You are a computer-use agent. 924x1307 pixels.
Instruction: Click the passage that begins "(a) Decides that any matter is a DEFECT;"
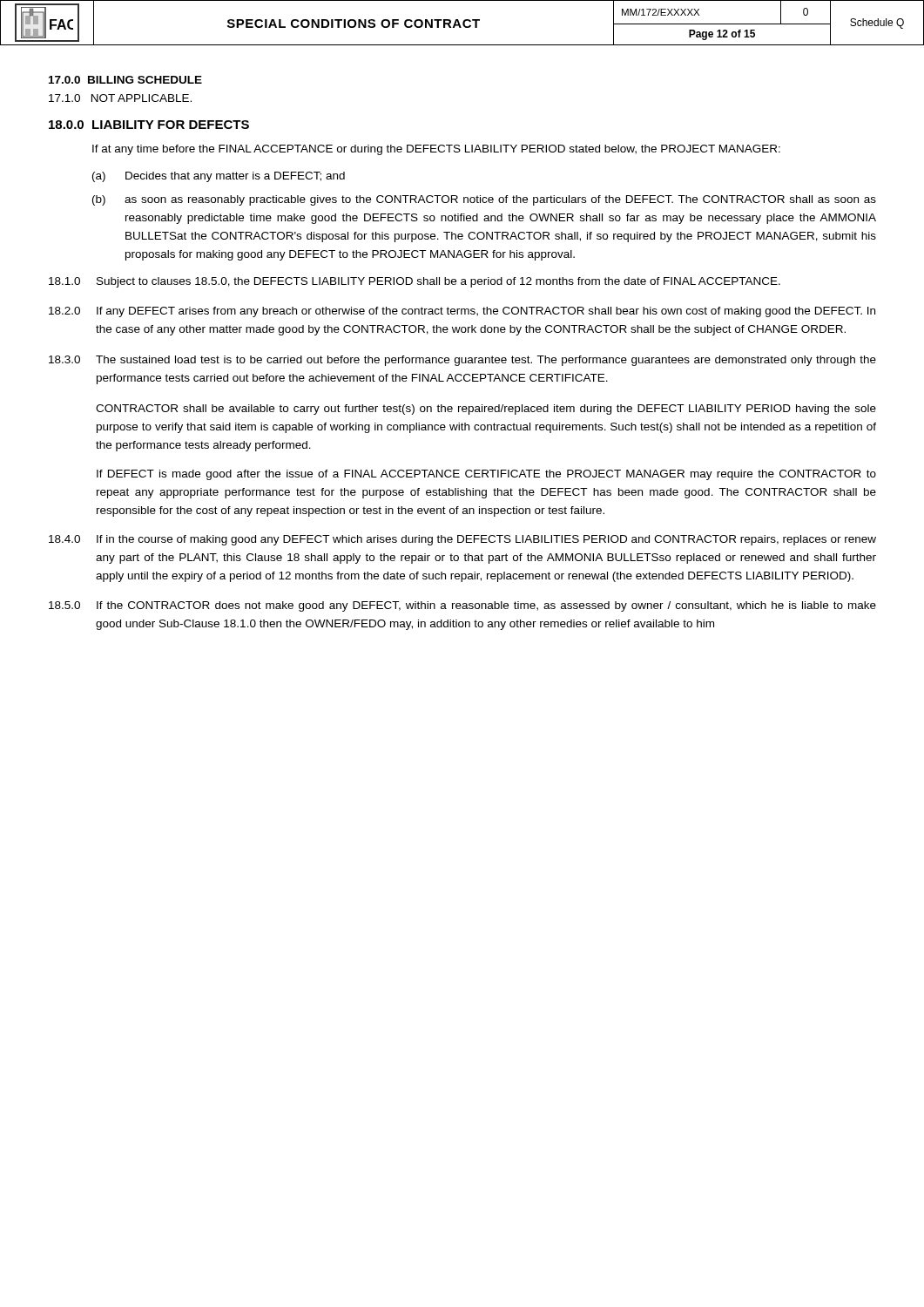[219, 177]
